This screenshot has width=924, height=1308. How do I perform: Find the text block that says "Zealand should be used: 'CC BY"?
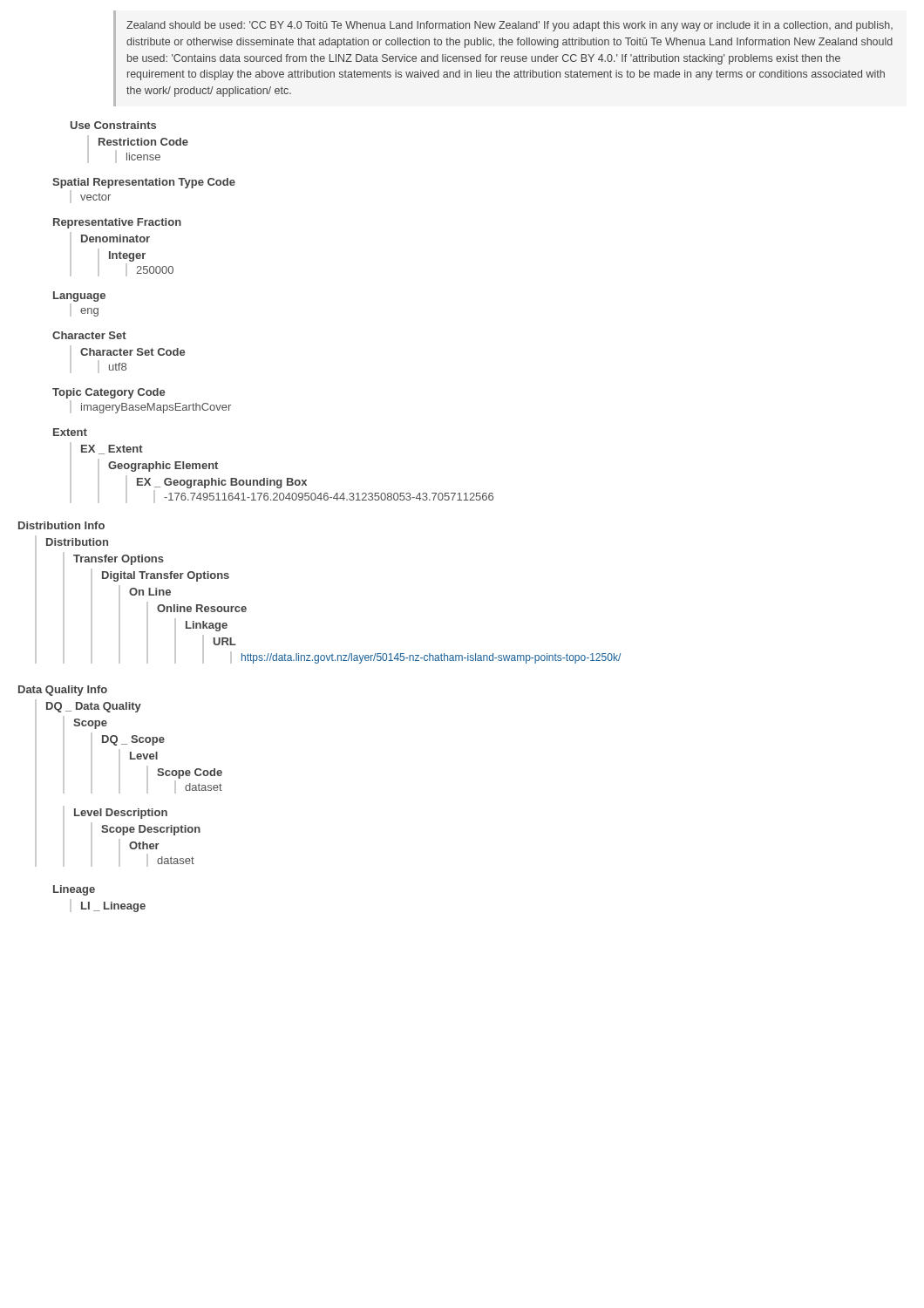click(510, 58)
